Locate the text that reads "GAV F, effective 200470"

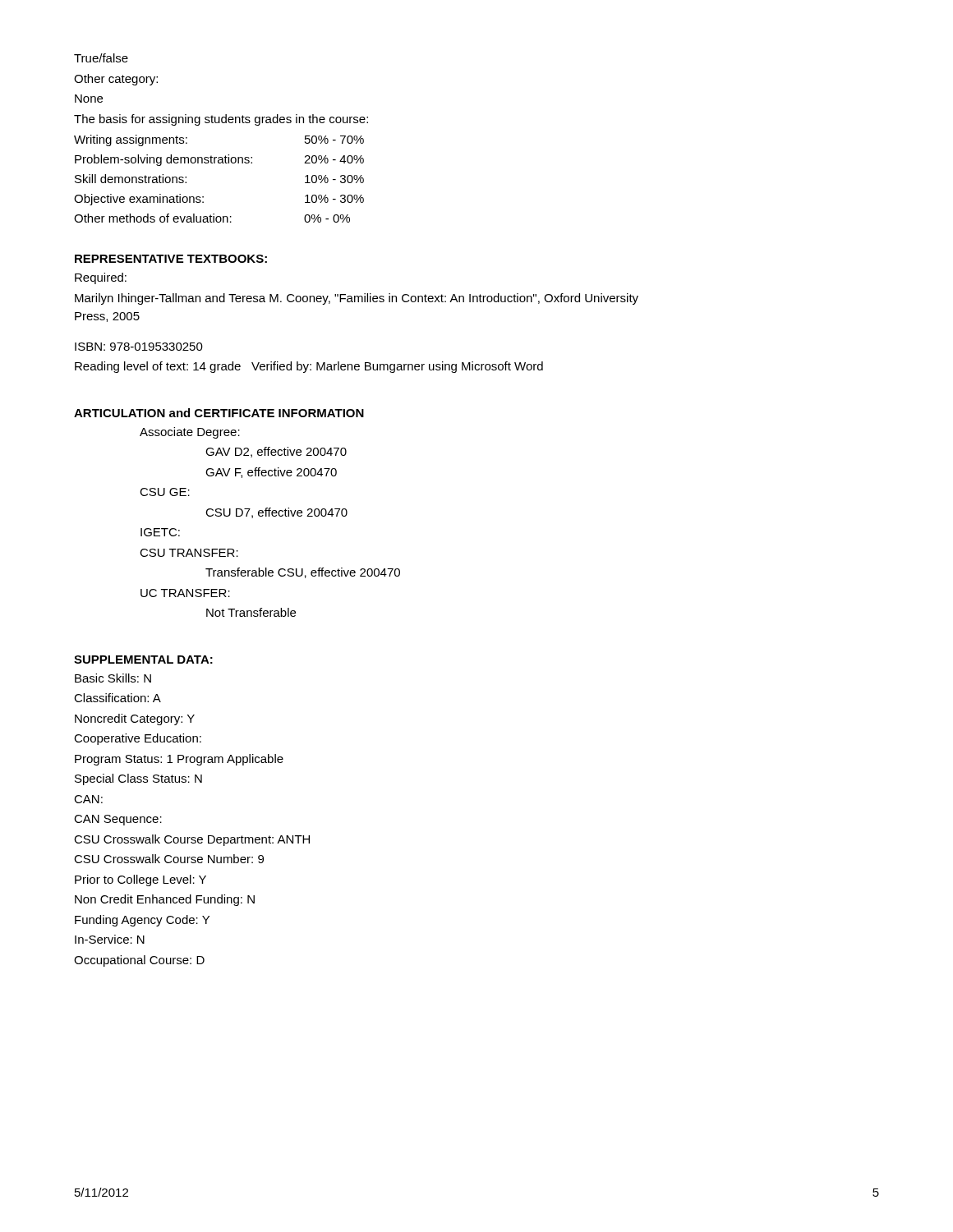pyautogui.click(x=271, y=471)
